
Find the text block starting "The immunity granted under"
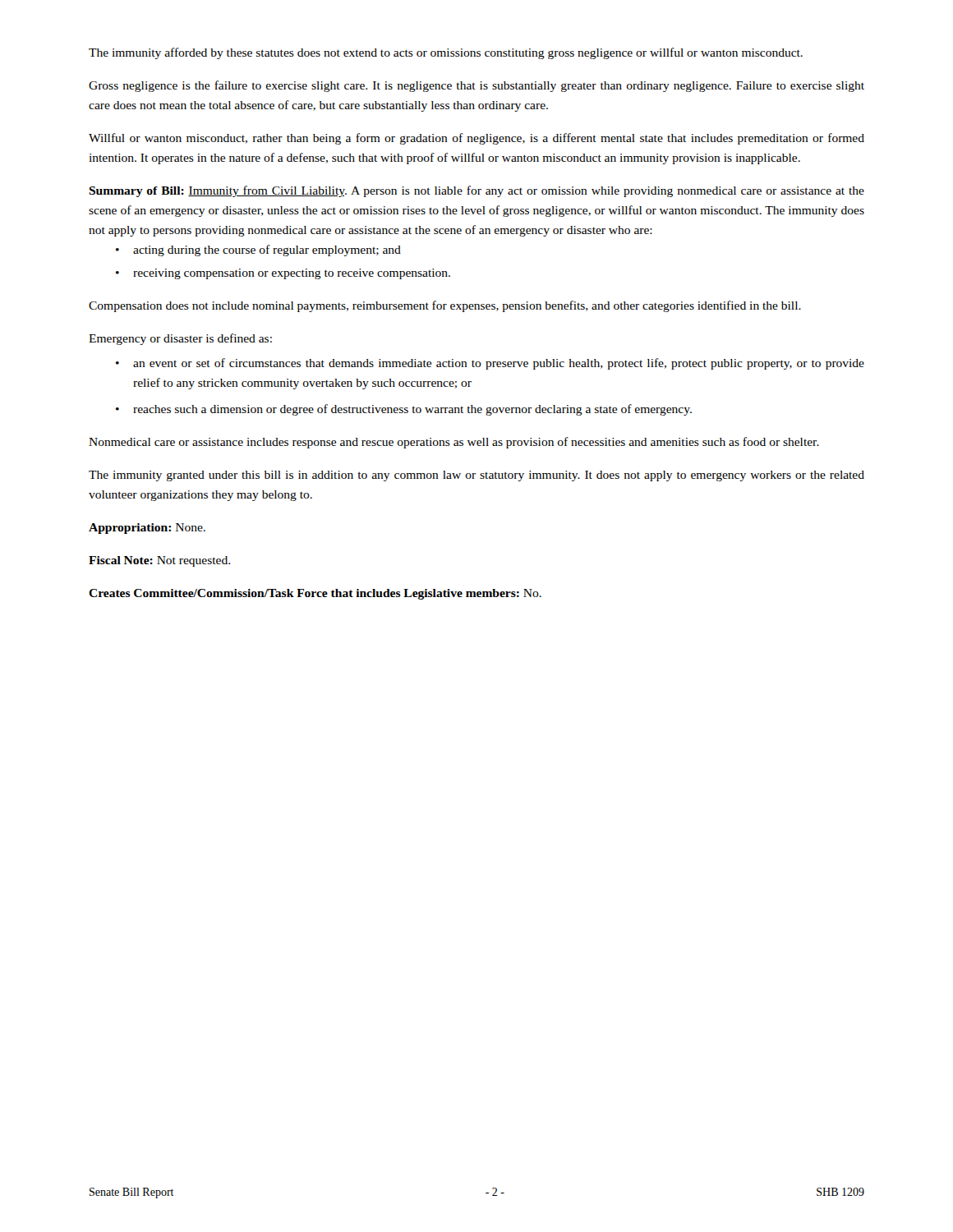[476, 484]
